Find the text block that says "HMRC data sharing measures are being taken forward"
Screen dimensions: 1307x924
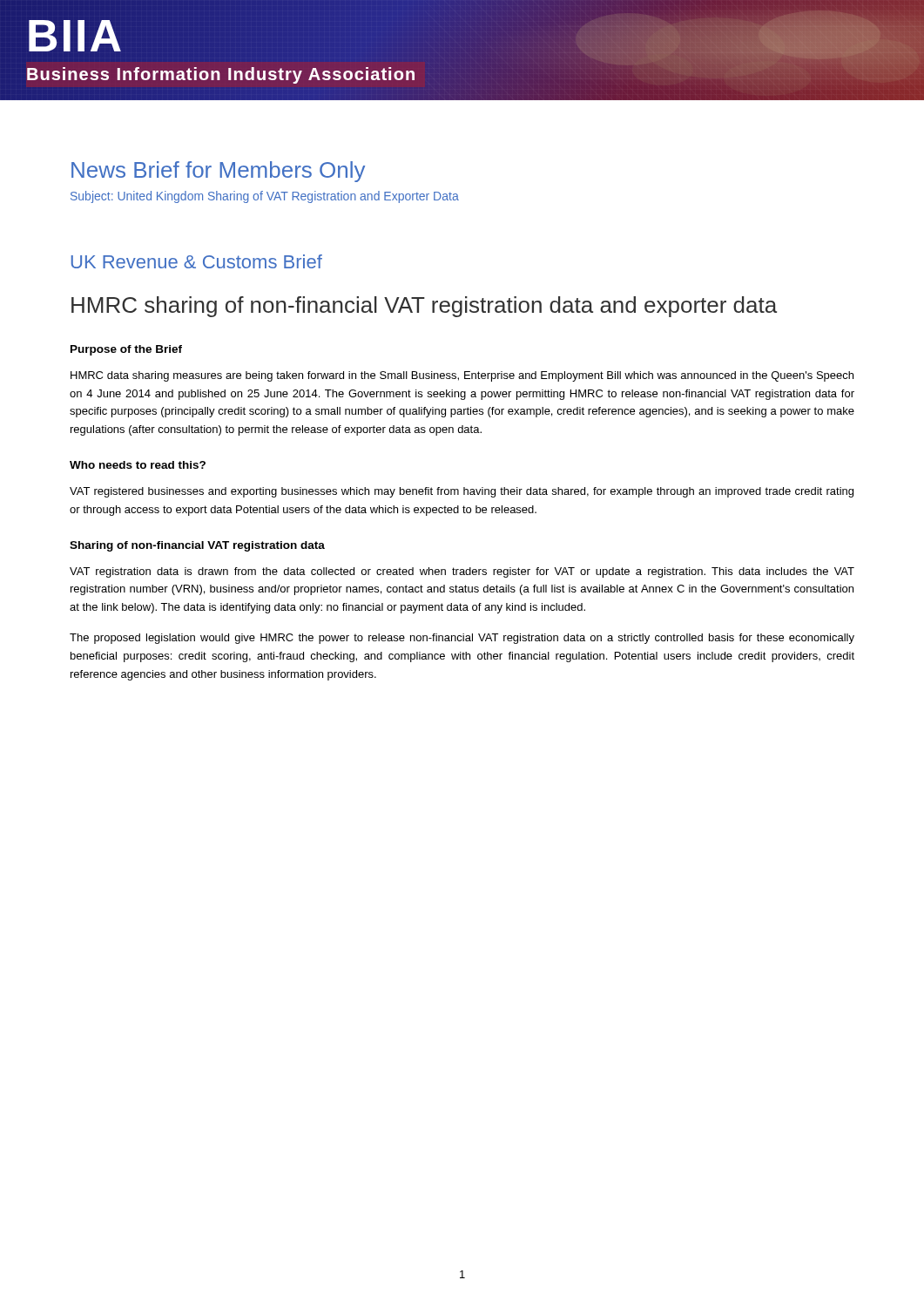[462, 403]
